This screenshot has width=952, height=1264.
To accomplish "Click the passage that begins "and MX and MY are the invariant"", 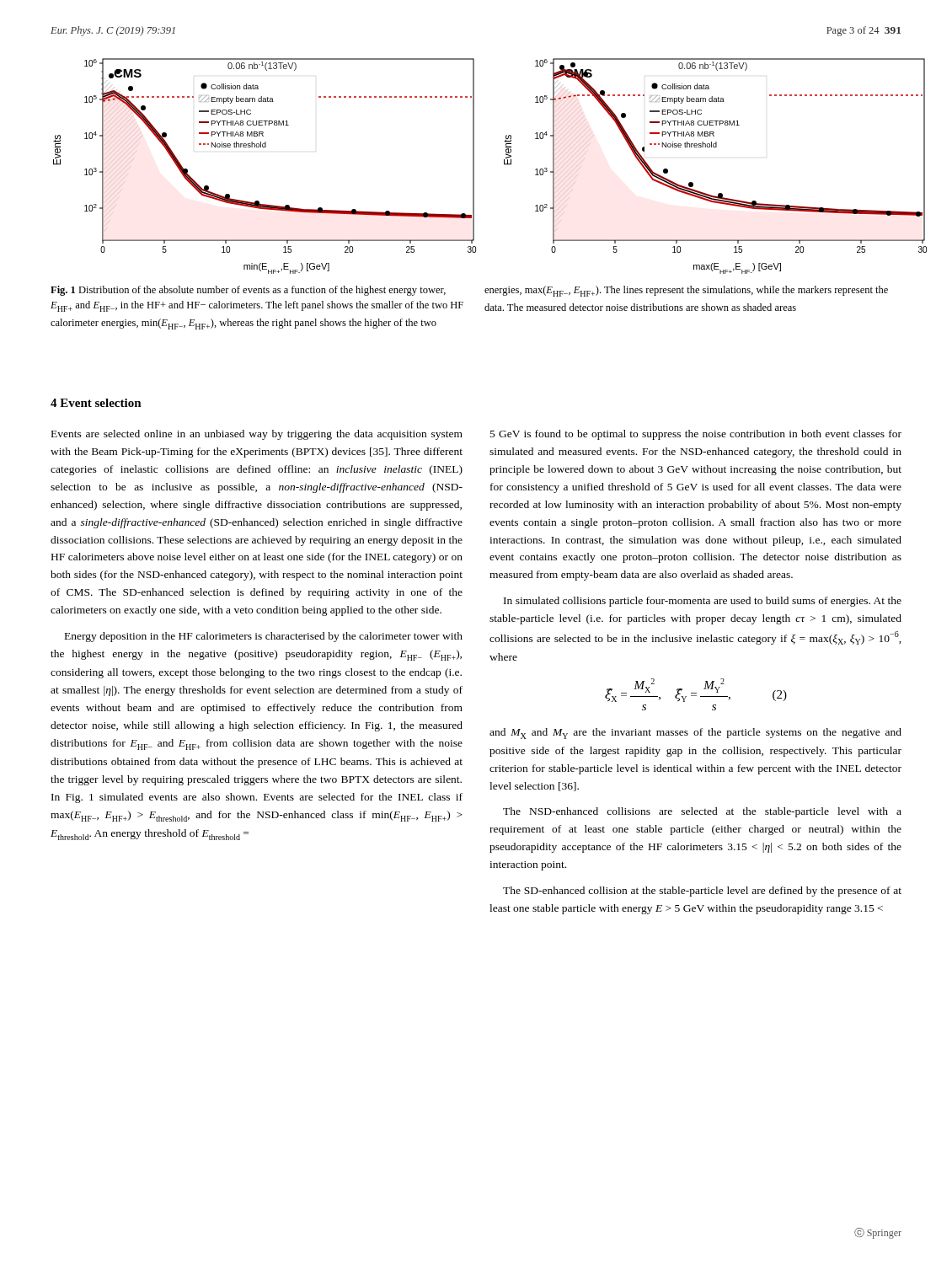I will click(x=695, y=821).
